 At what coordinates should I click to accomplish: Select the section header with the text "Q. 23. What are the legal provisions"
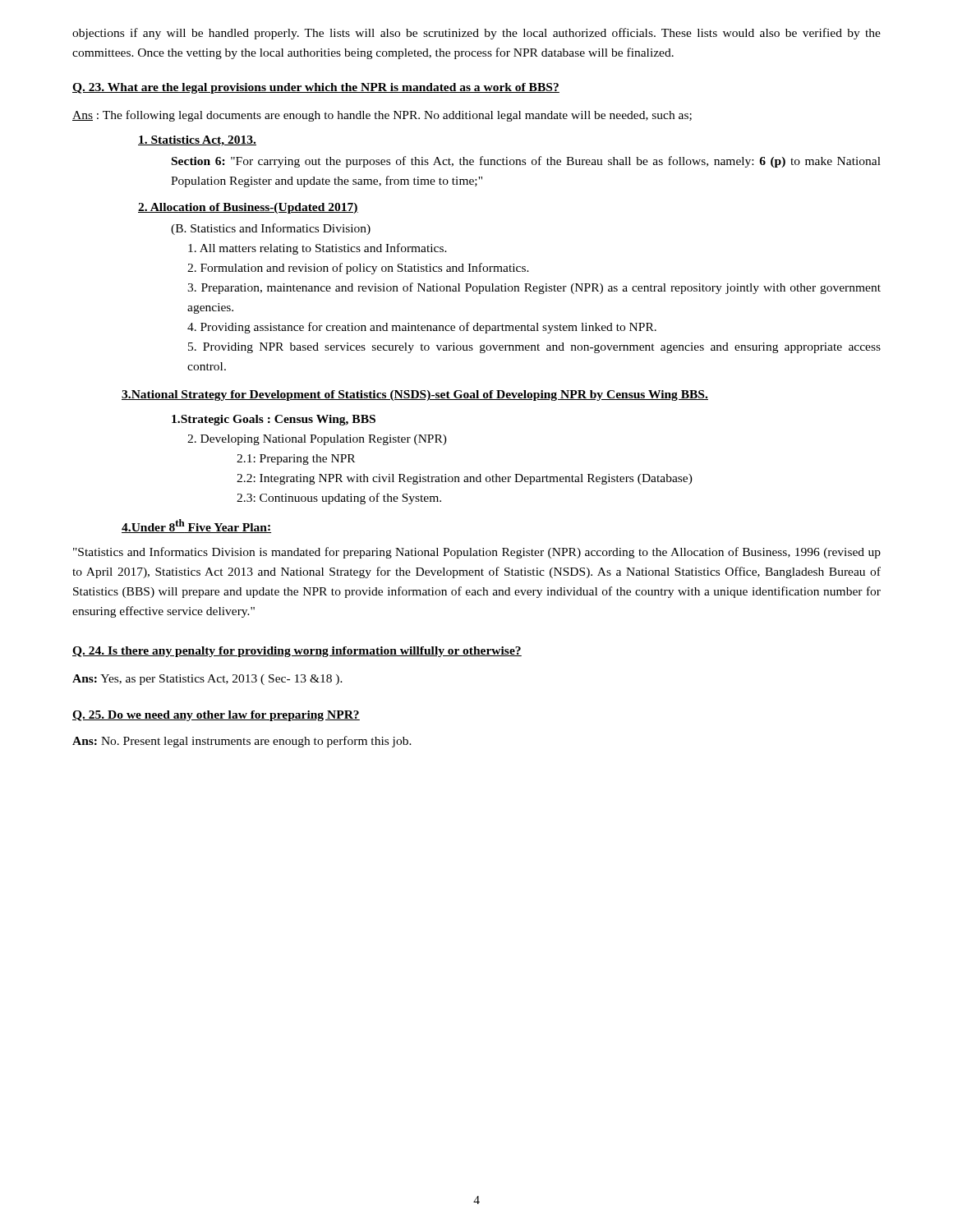(x=316, y=87)
